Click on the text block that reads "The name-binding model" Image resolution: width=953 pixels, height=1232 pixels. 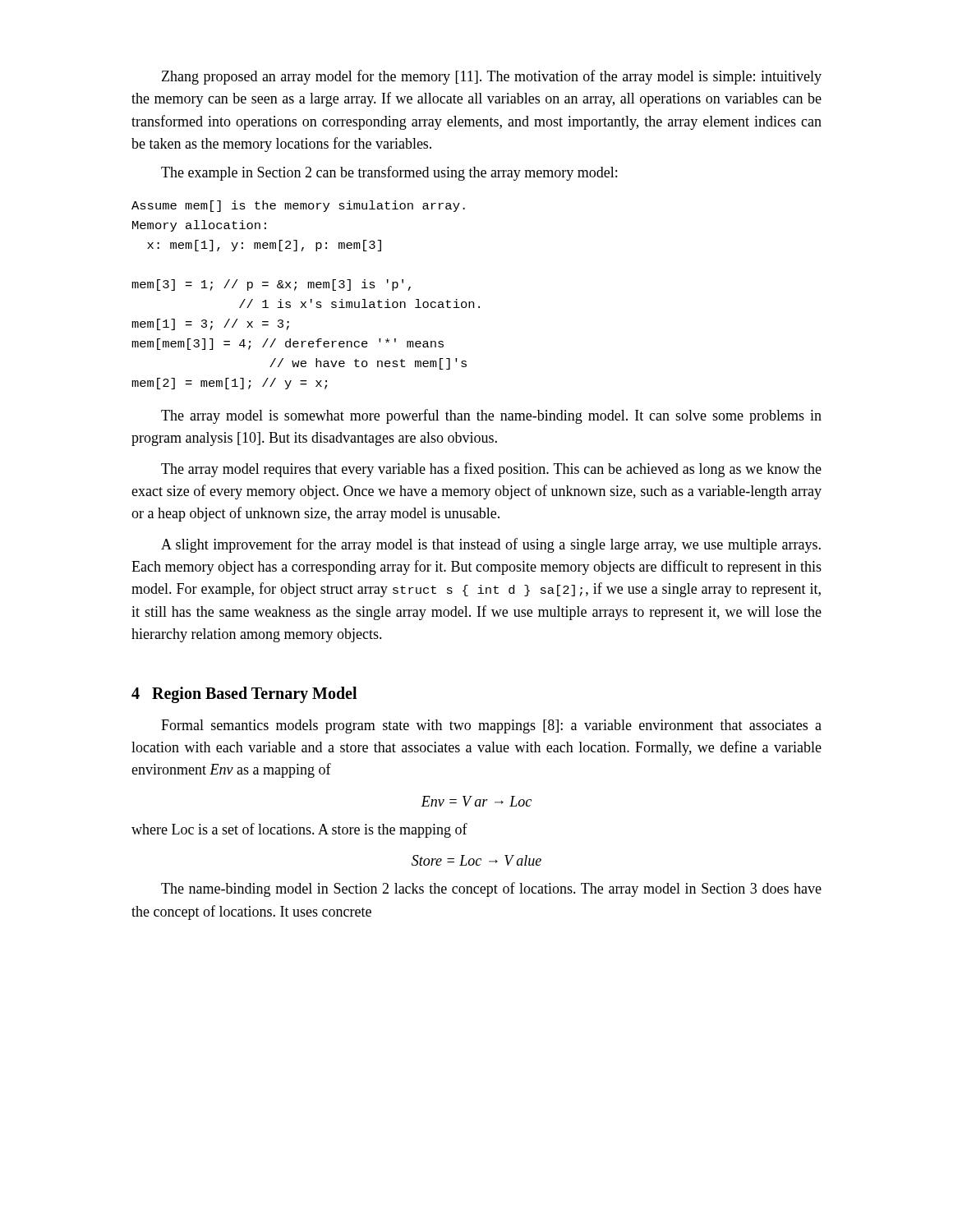pos(476,901)
